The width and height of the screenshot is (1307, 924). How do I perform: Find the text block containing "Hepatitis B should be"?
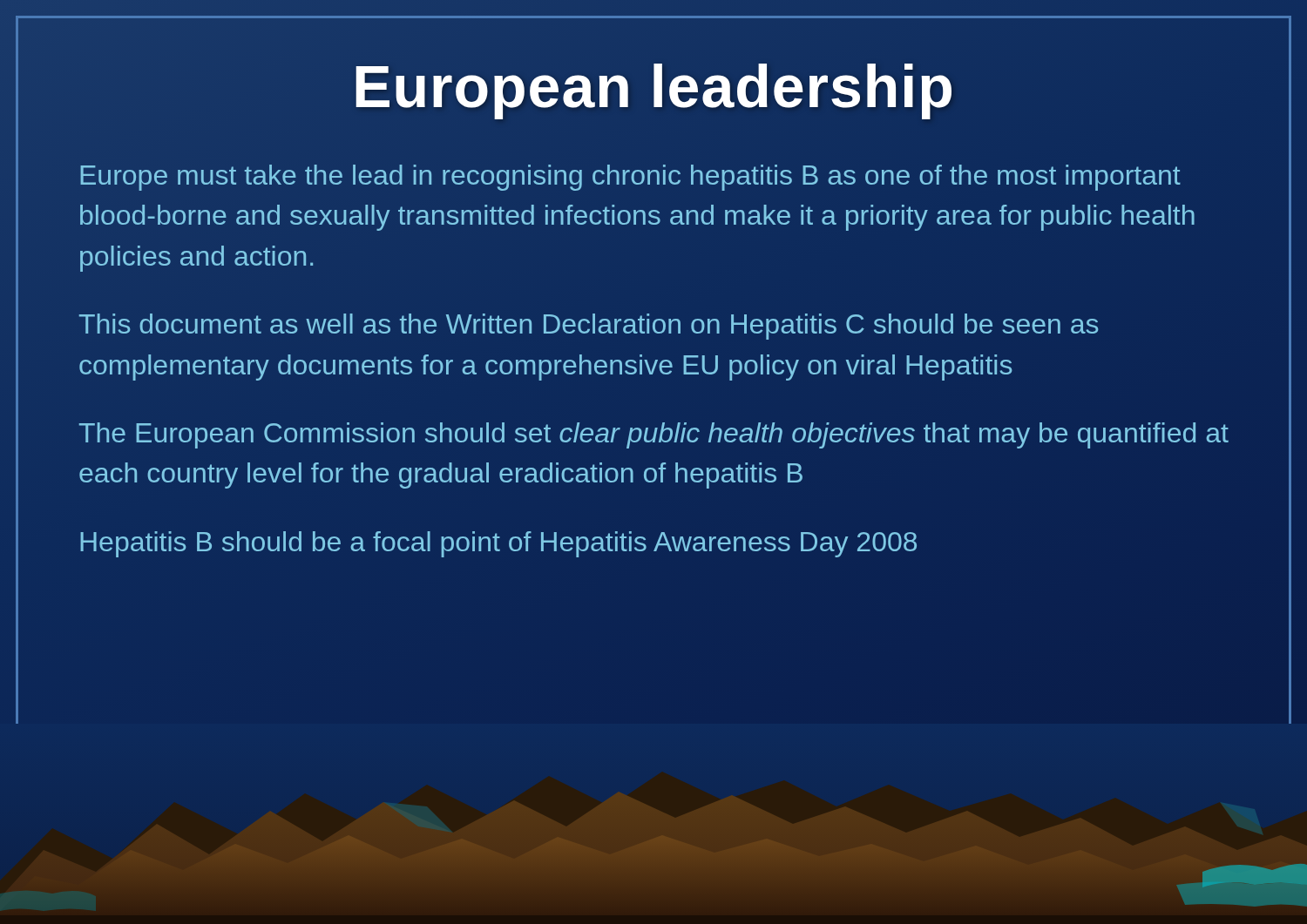click(498, 541)
